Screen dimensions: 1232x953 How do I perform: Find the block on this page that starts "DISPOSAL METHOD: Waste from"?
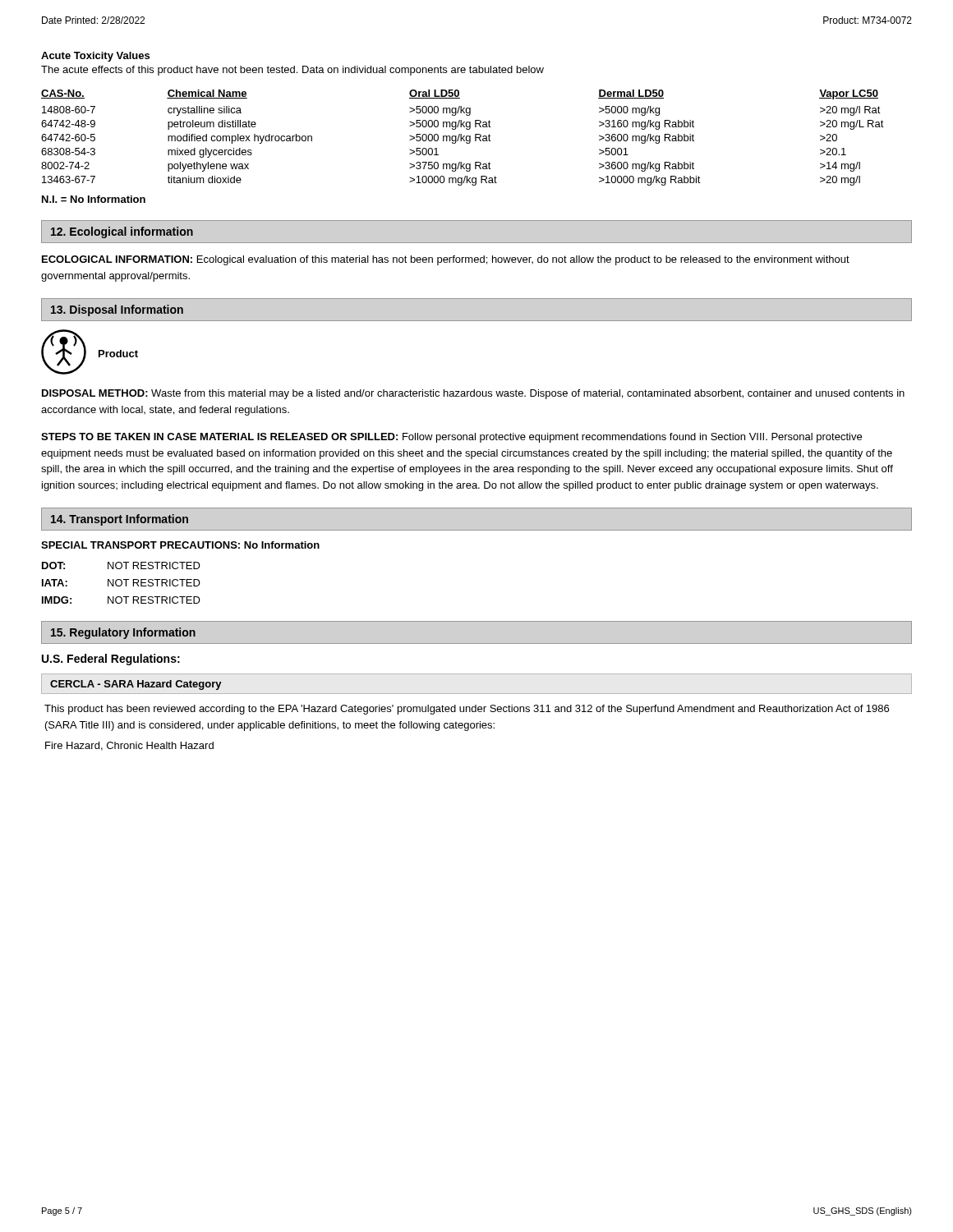pos(473,401)
